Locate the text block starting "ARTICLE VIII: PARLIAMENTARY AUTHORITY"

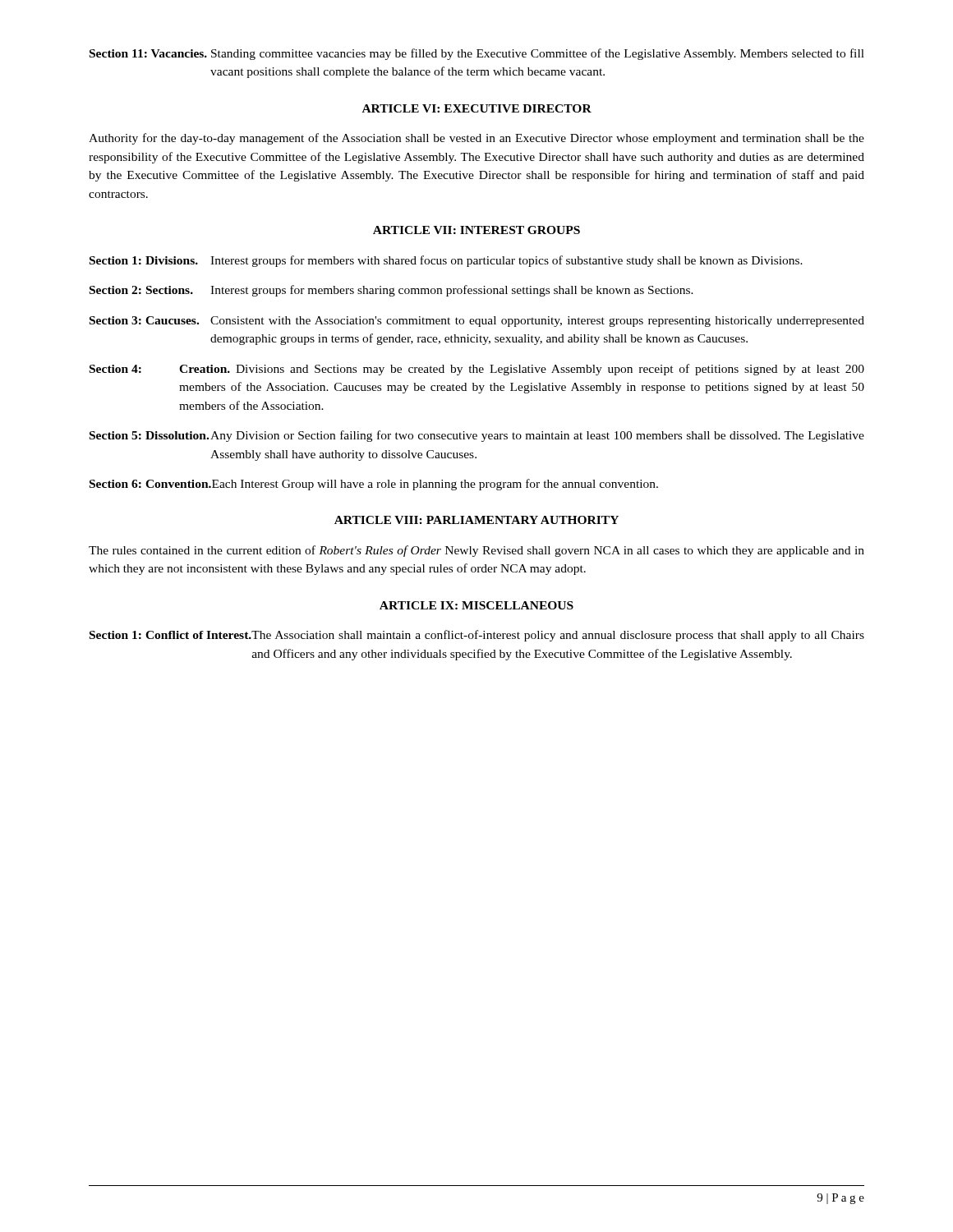click(x=476, y=520)
